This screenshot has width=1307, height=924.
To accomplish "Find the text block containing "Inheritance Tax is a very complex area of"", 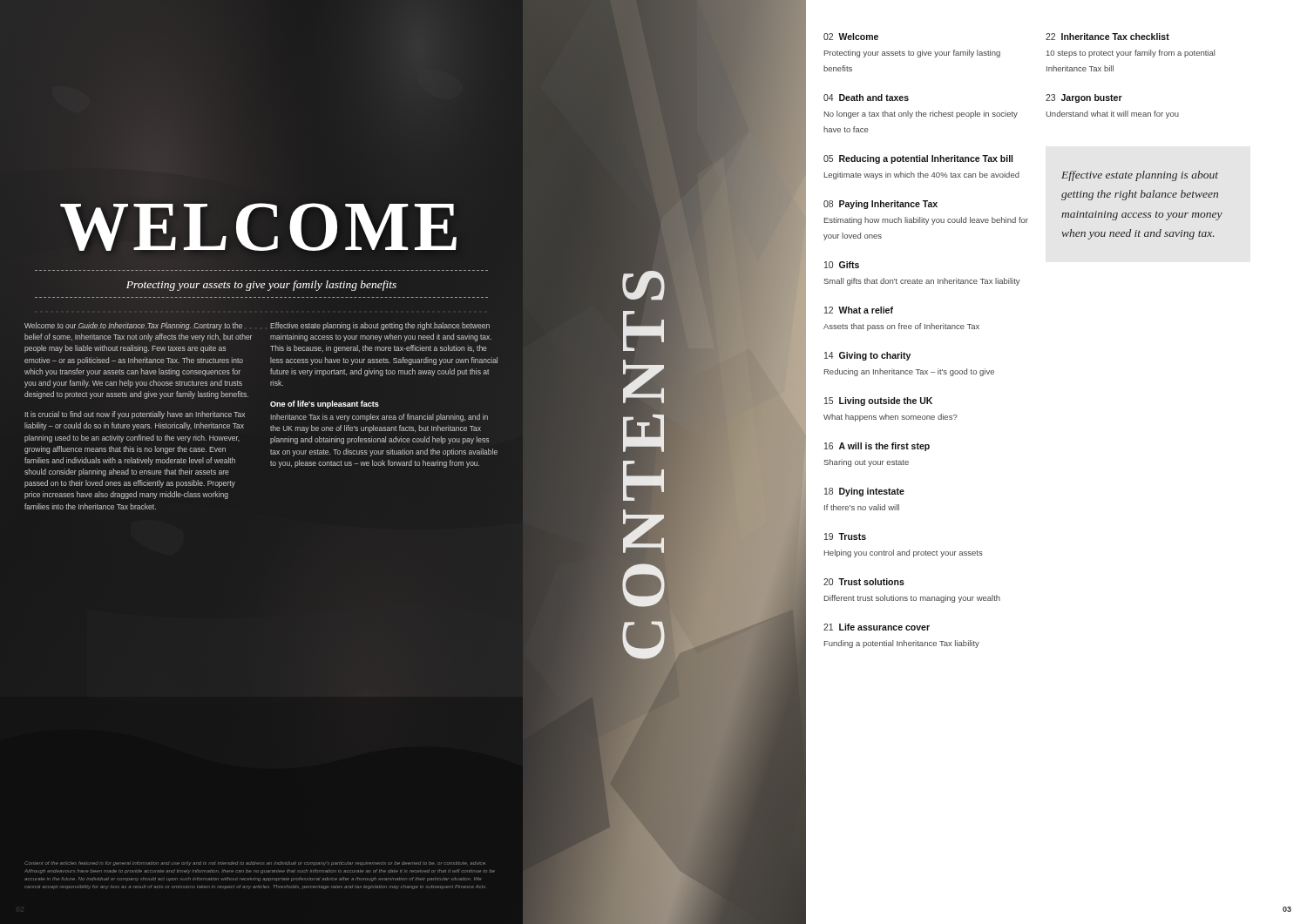I will 384,440.
